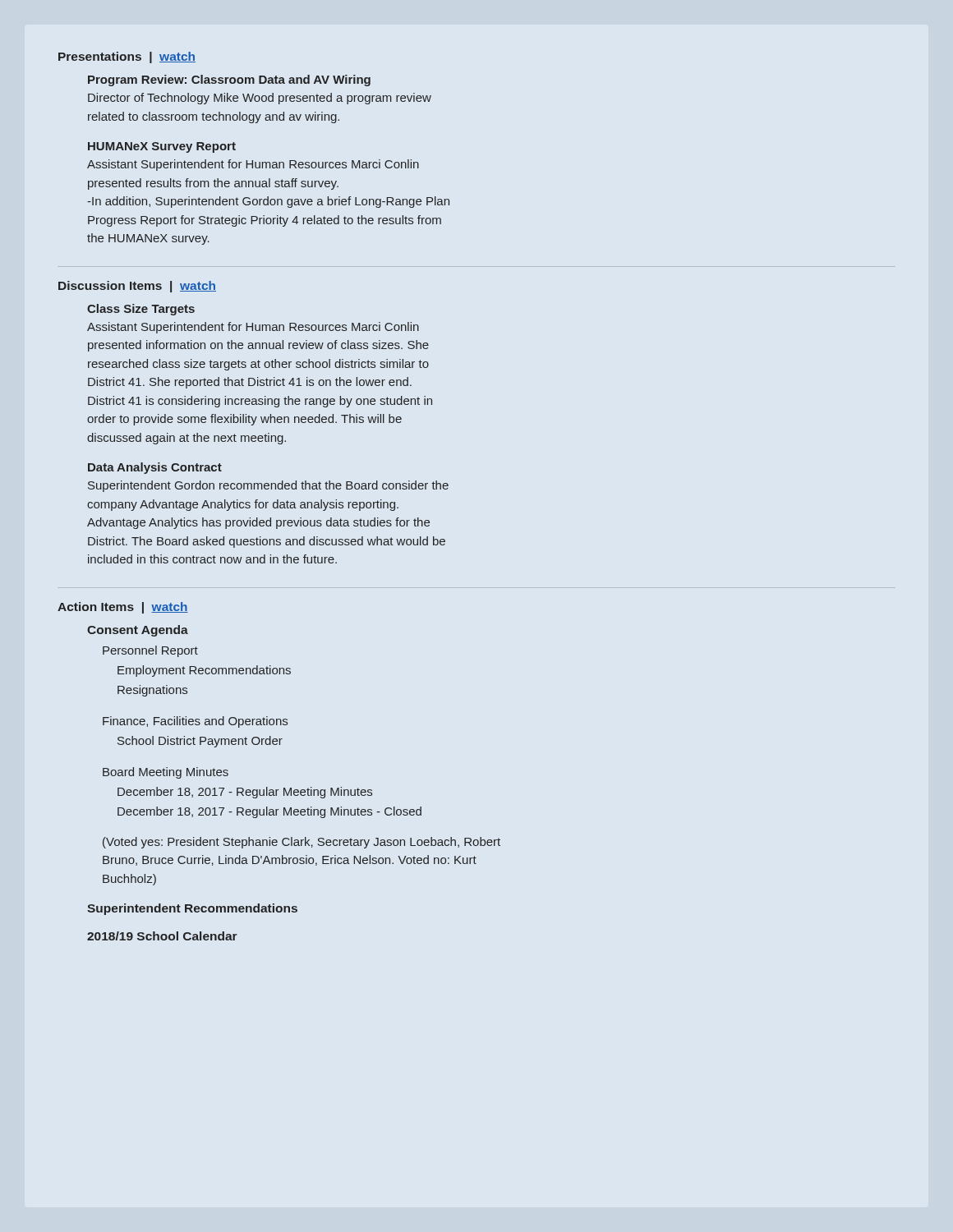Image resolution: width=953 pixels, height=1232 pixels.
Task: Select the text starting "HUMANeX Survey Report"
Action: point(161,146)
